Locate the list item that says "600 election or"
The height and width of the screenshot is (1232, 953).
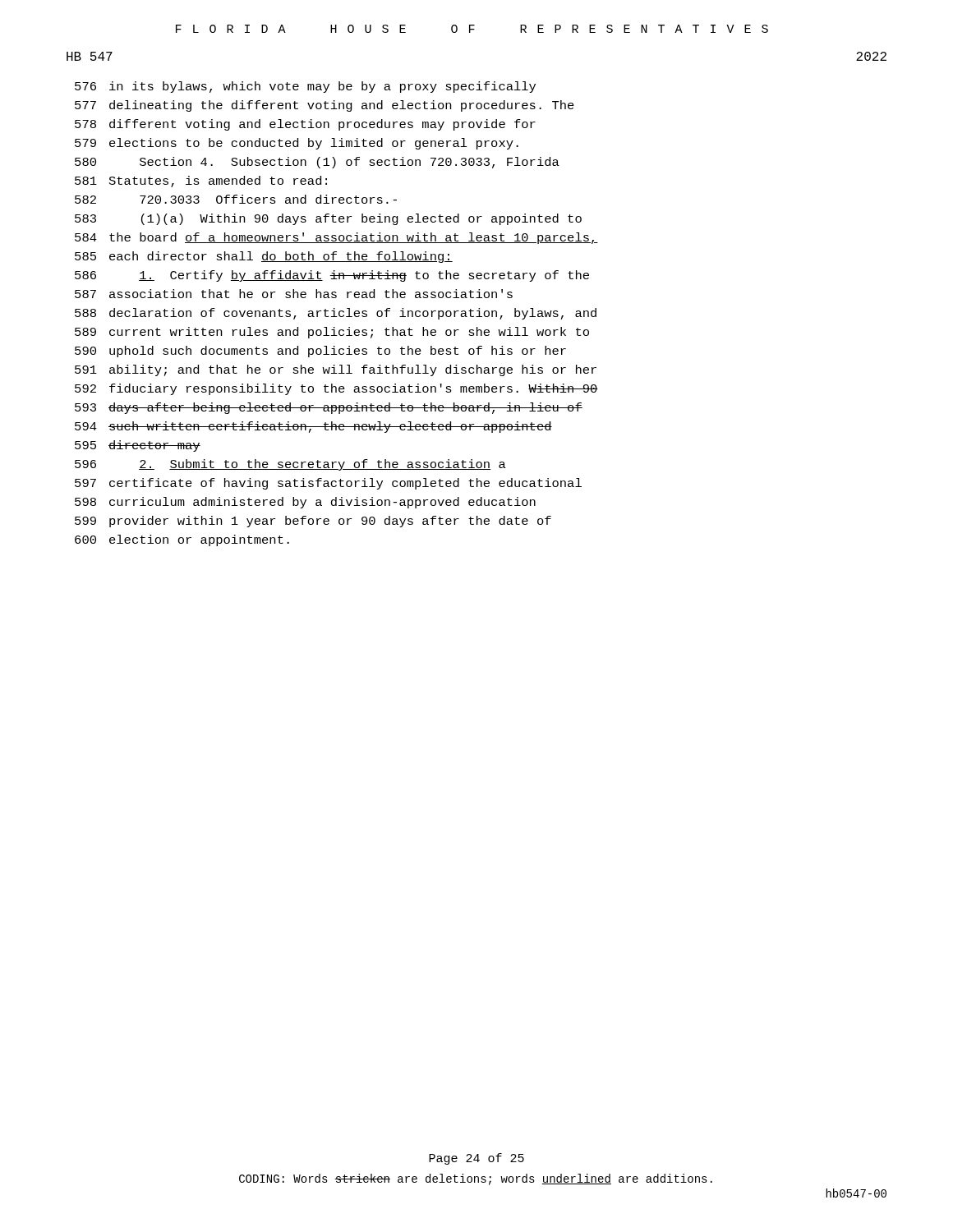point(182,540)
